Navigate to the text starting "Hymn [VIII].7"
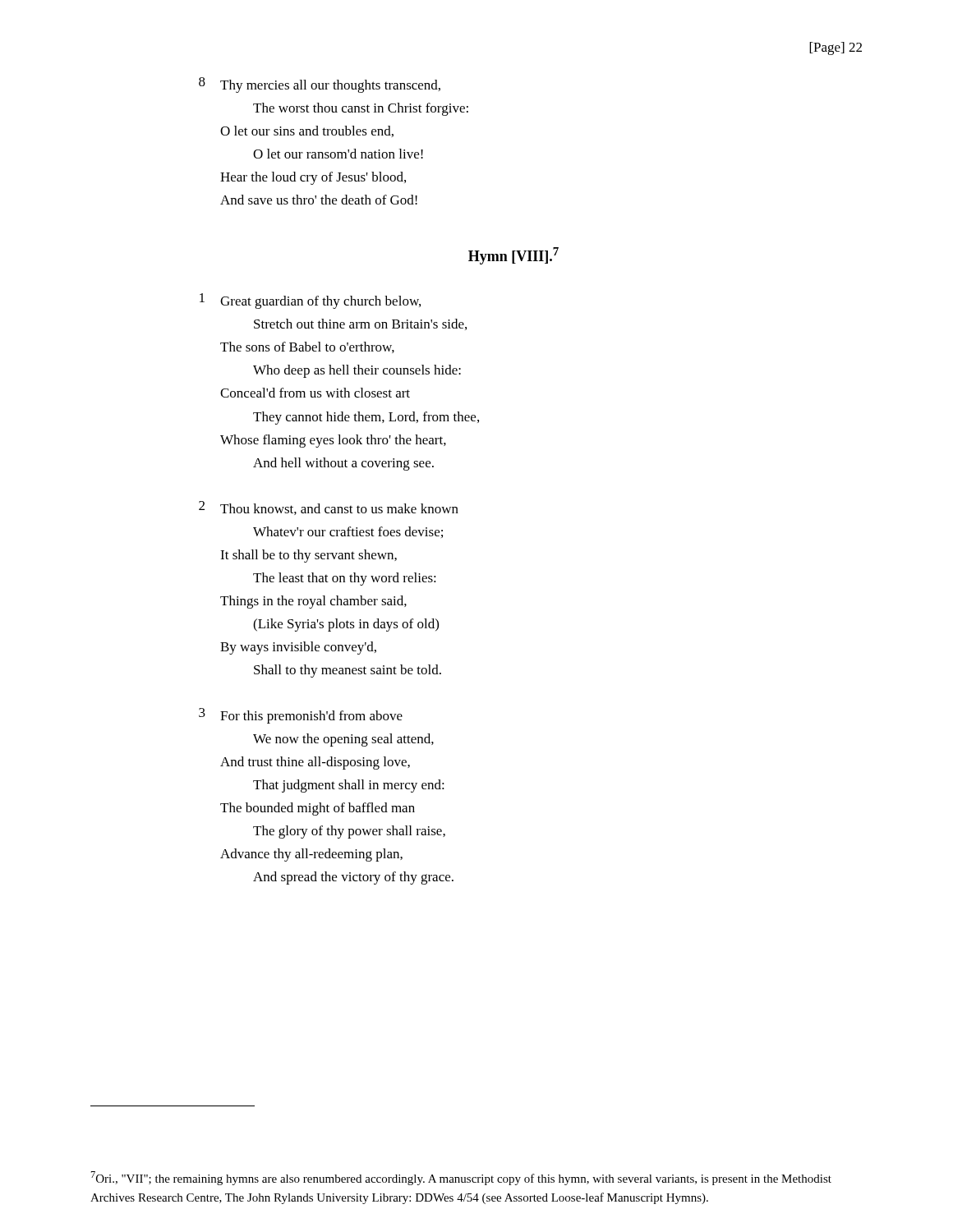The width and height of the screenshot is (953, 1232). coord(513,255)
